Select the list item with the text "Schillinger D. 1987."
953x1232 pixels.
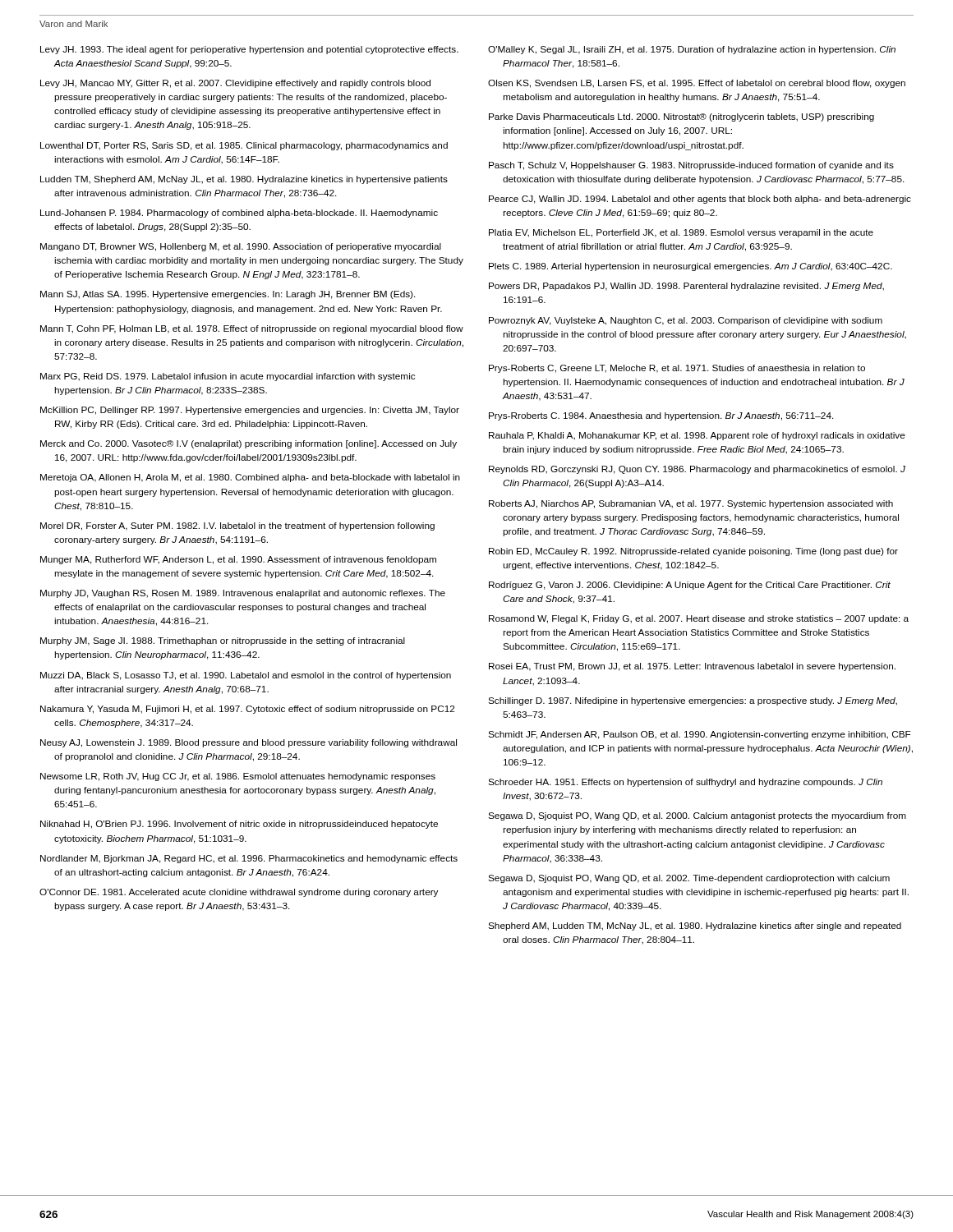click(693, 707)
